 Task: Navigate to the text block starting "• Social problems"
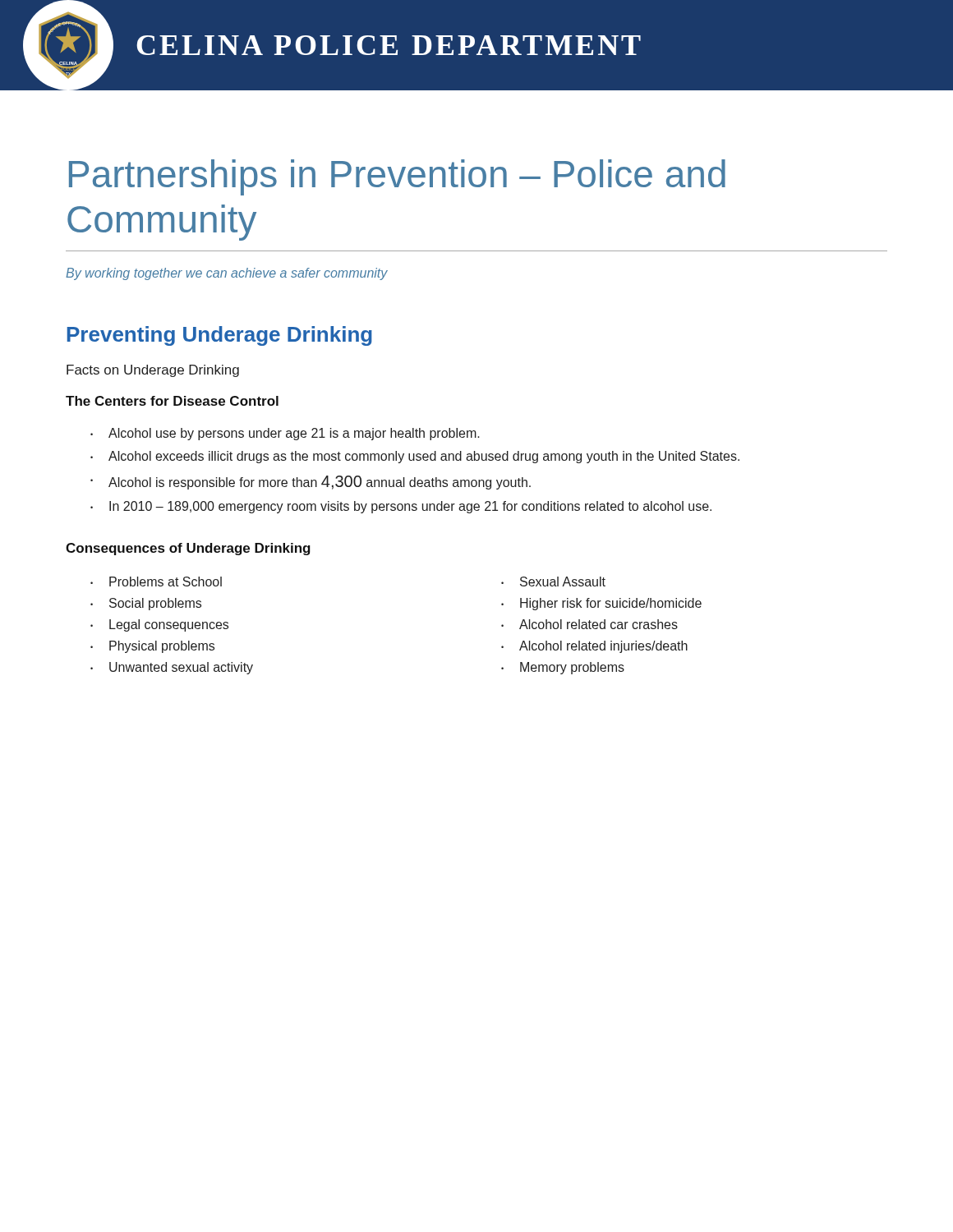click(146, 604)
